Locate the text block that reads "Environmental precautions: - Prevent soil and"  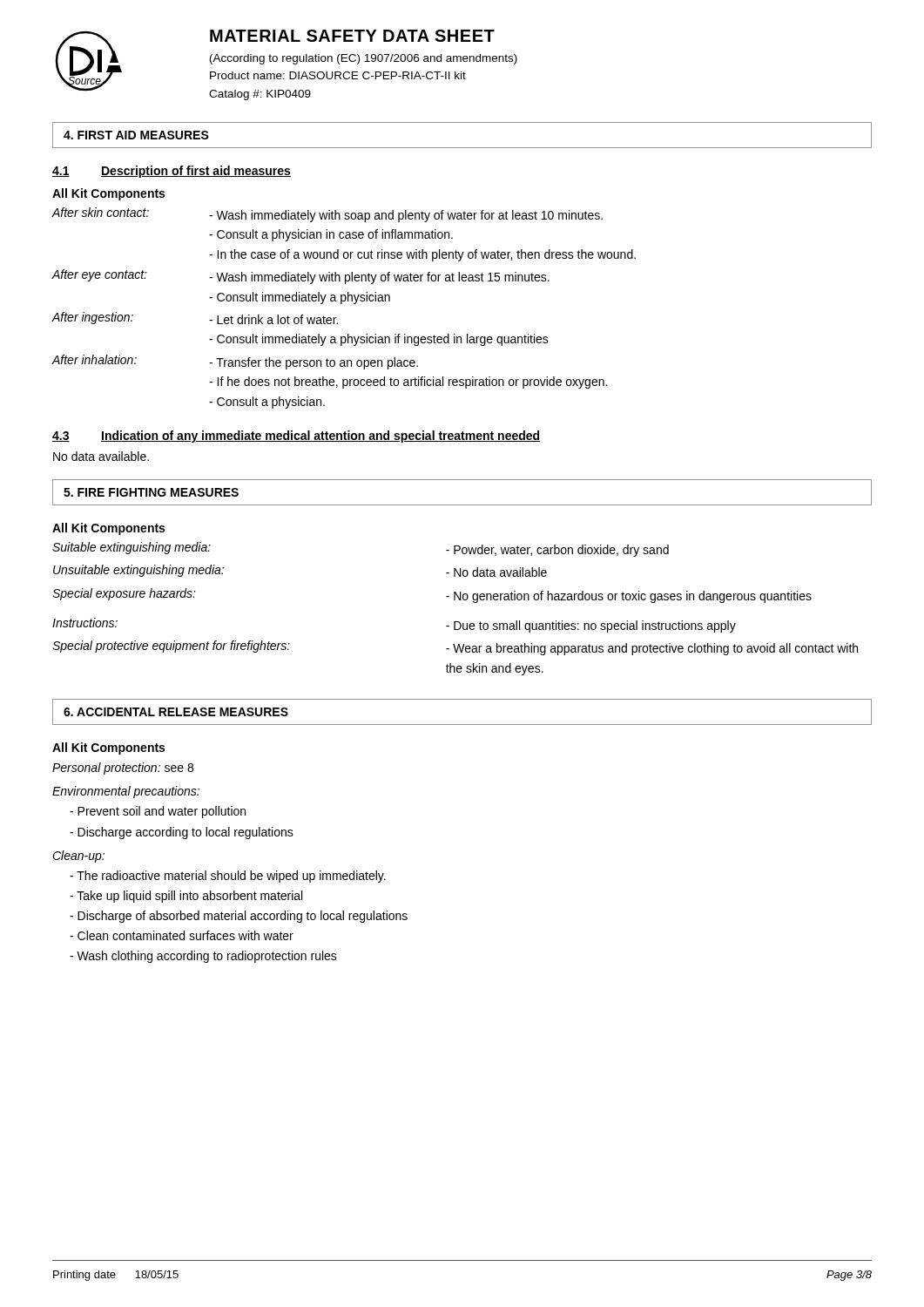click(x=126, y=792)
